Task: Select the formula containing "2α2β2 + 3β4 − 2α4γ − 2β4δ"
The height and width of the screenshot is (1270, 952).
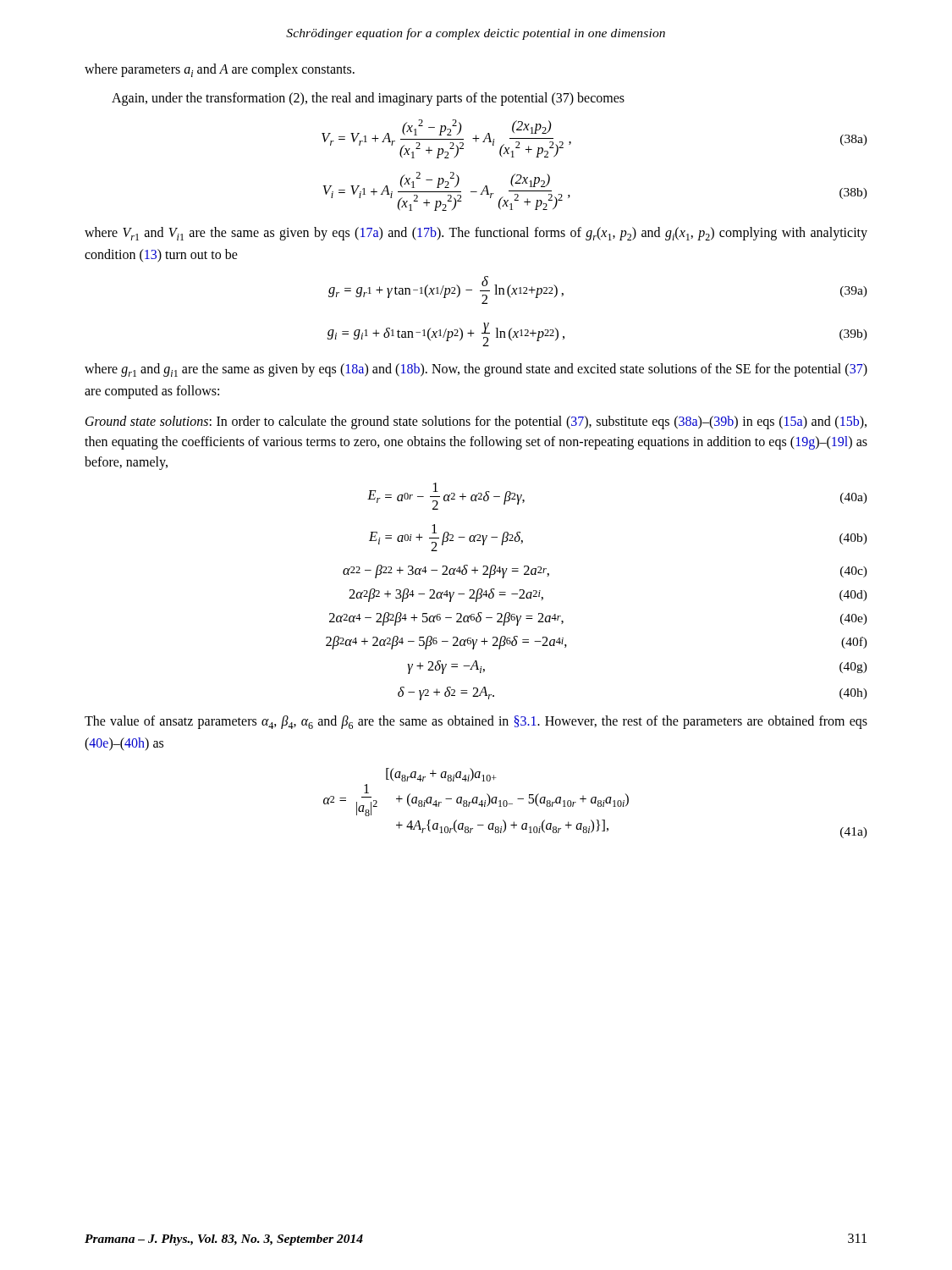Action: (x=476, y=594)
